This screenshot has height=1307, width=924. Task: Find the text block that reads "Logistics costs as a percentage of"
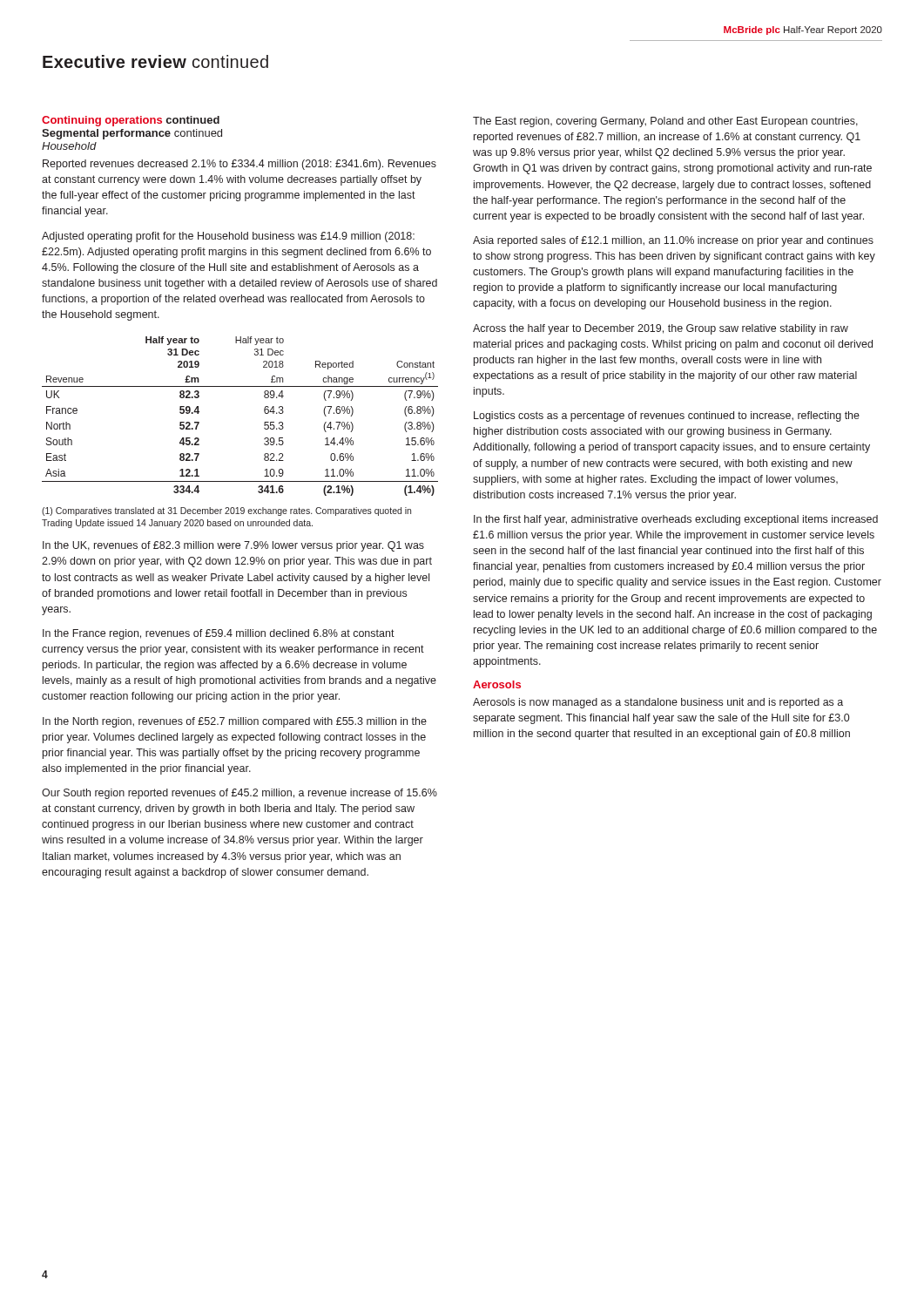(x=678, y=455)
